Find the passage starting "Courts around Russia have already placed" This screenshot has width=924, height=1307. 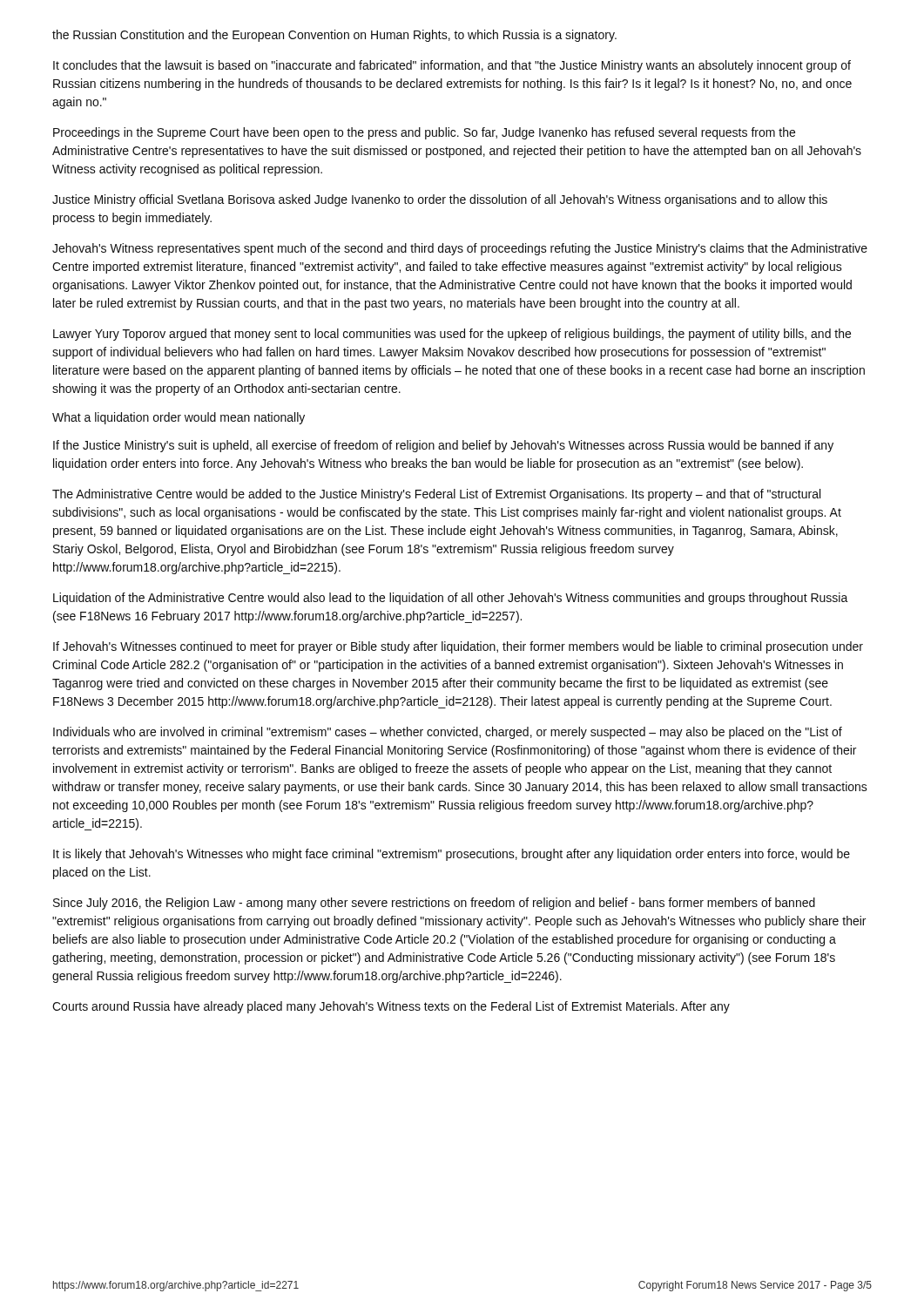pos(391,1006)
